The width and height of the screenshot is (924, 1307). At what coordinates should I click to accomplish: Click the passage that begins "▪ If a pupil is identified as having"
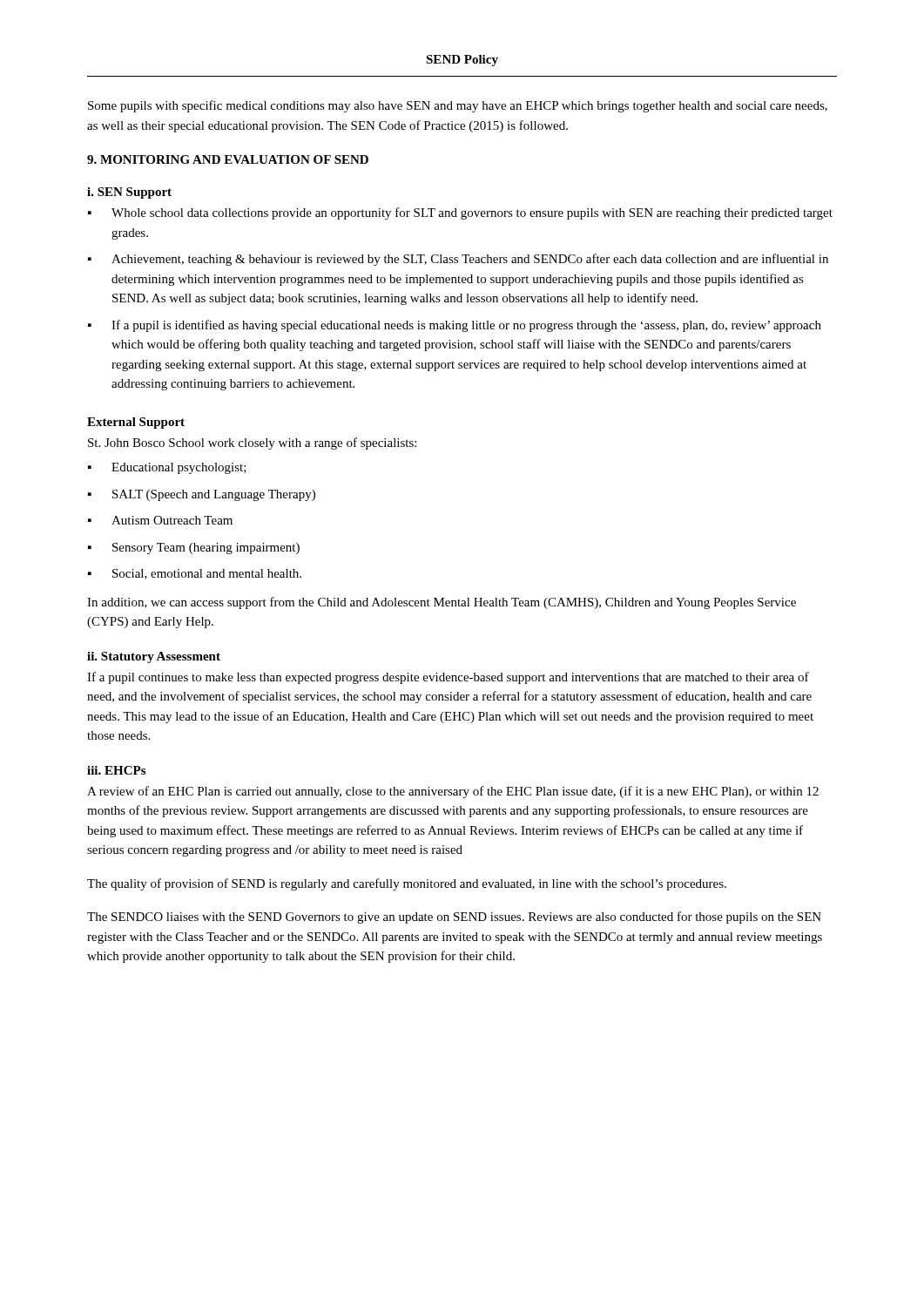tap(462, 354)
